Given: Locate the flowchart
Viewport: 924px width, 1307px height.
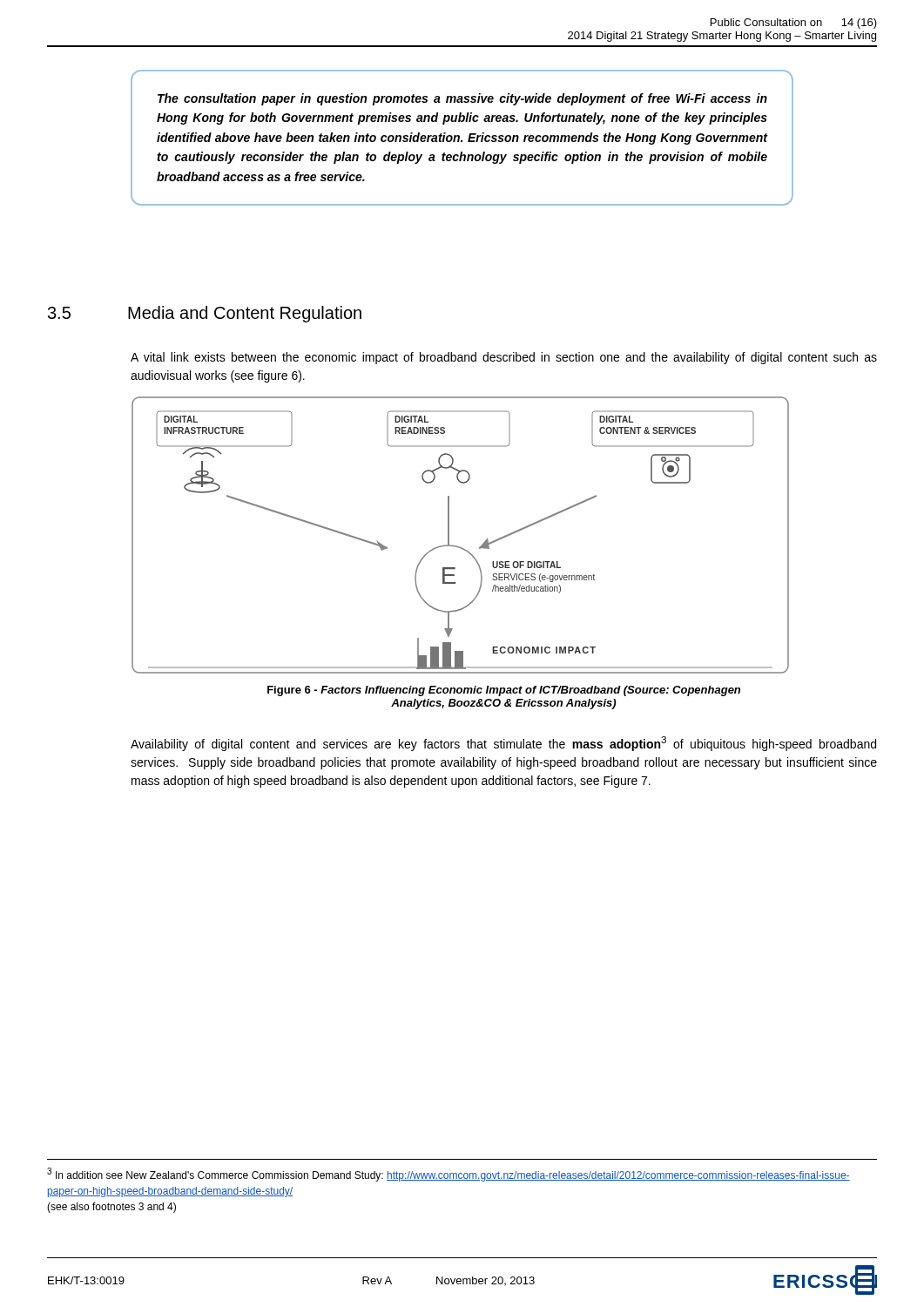Looking at the screenshot, I should pos(504,535).
